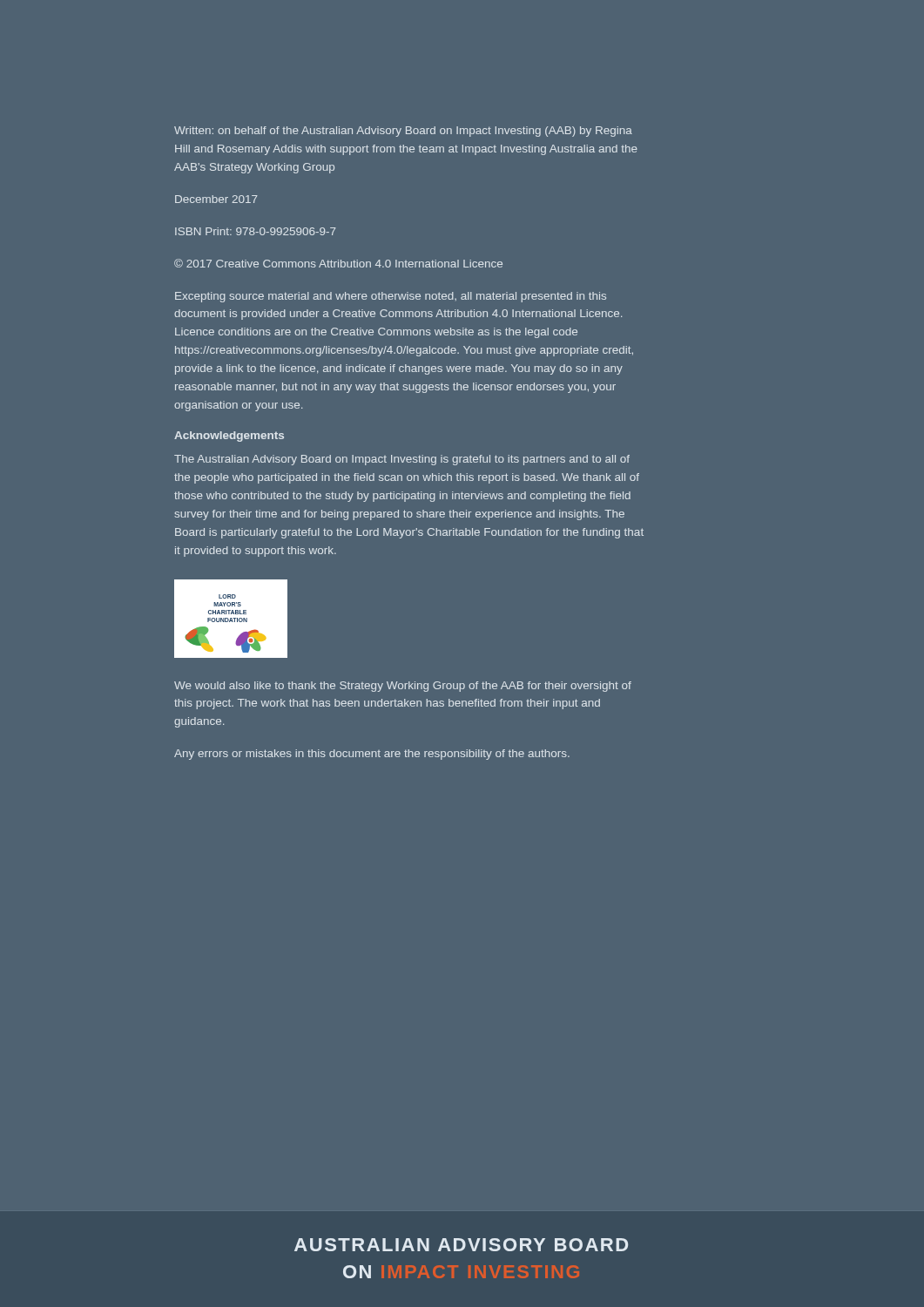Click on the region starting "The Australian Advisory Board on"
The image size is (924, 1307).
(x=409, y=504)
